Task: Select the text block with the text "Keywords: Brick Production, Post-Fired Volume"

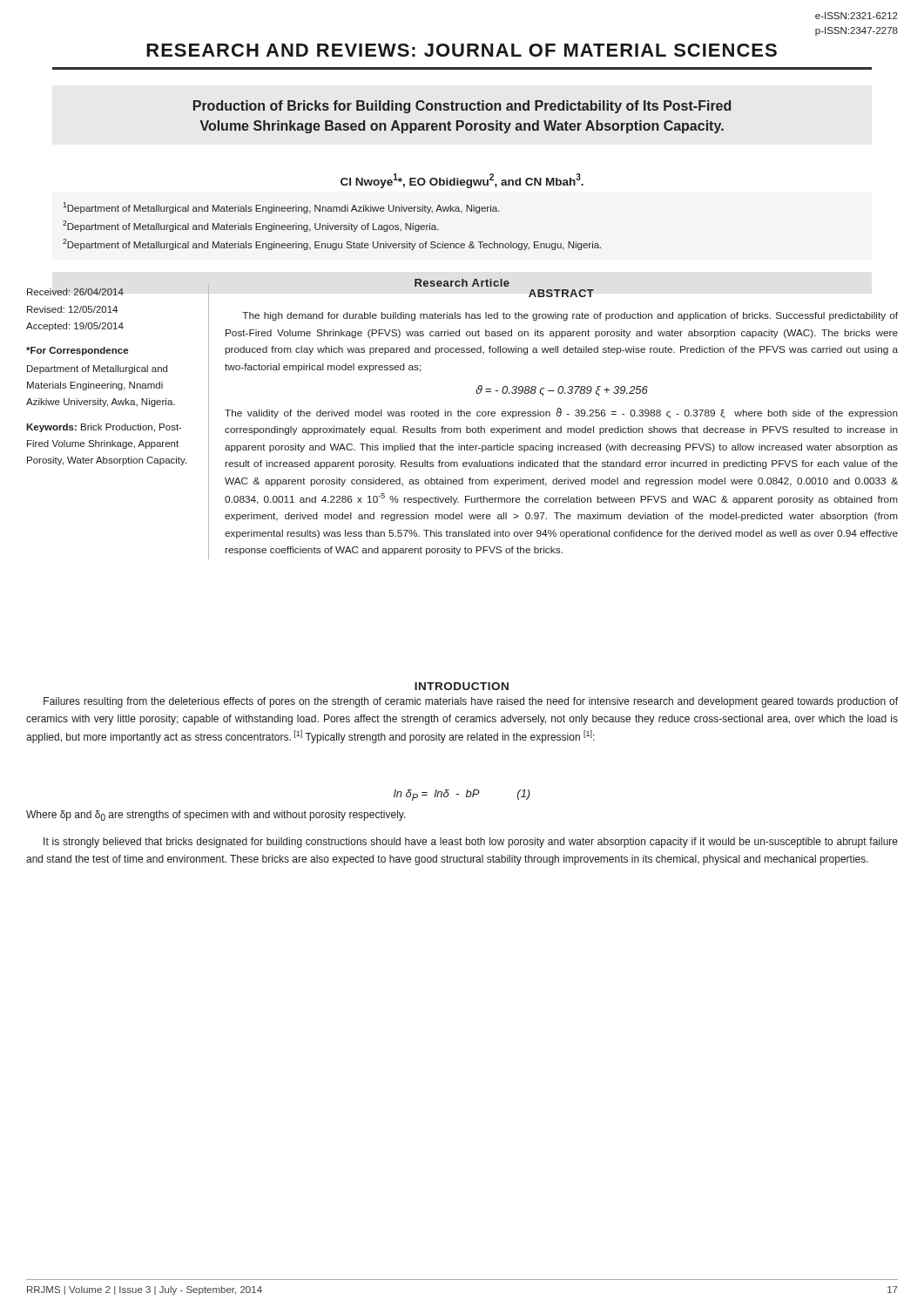Action: 111,444
